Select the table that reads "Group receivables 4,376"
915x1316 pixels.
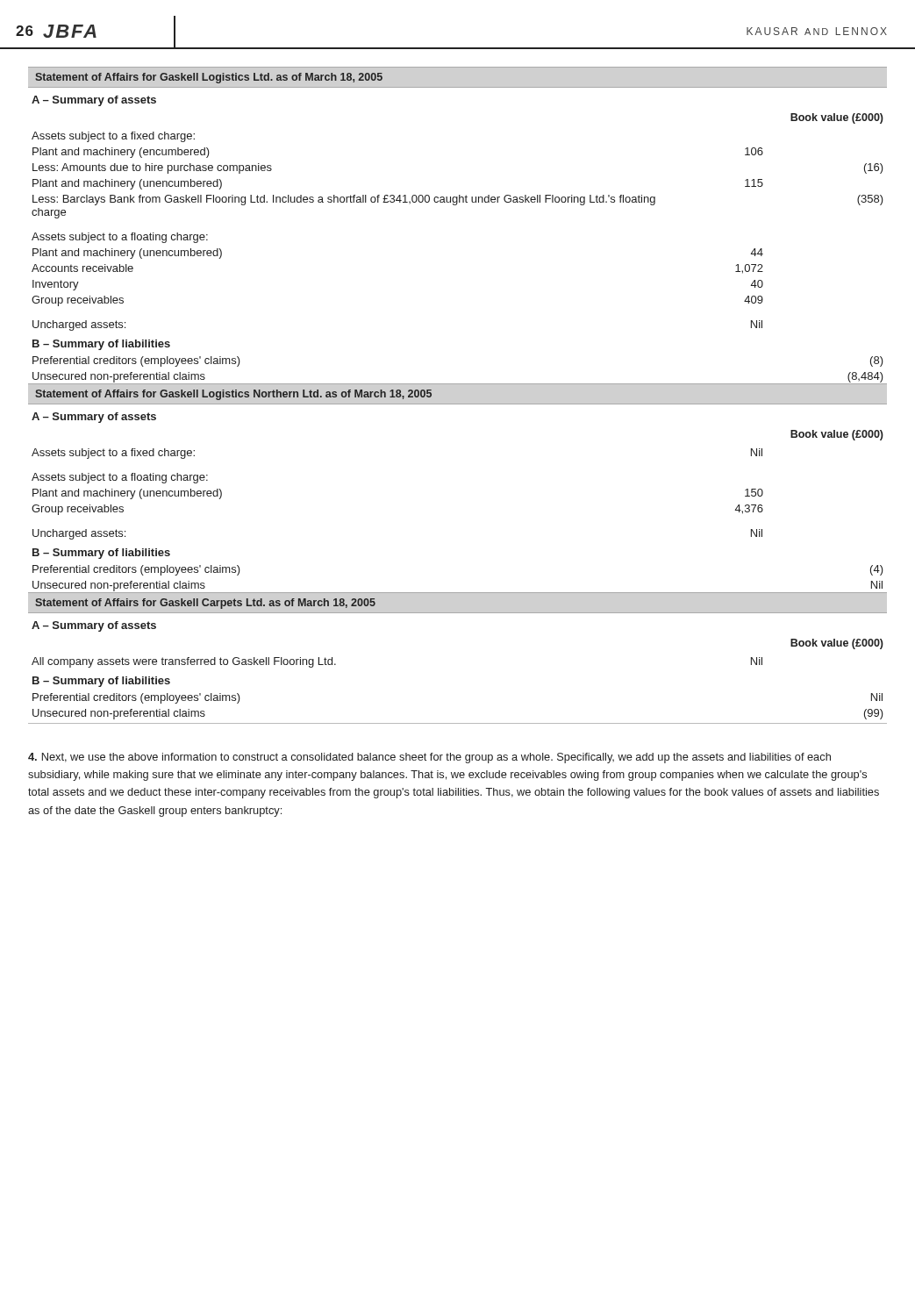pos(458,508)
